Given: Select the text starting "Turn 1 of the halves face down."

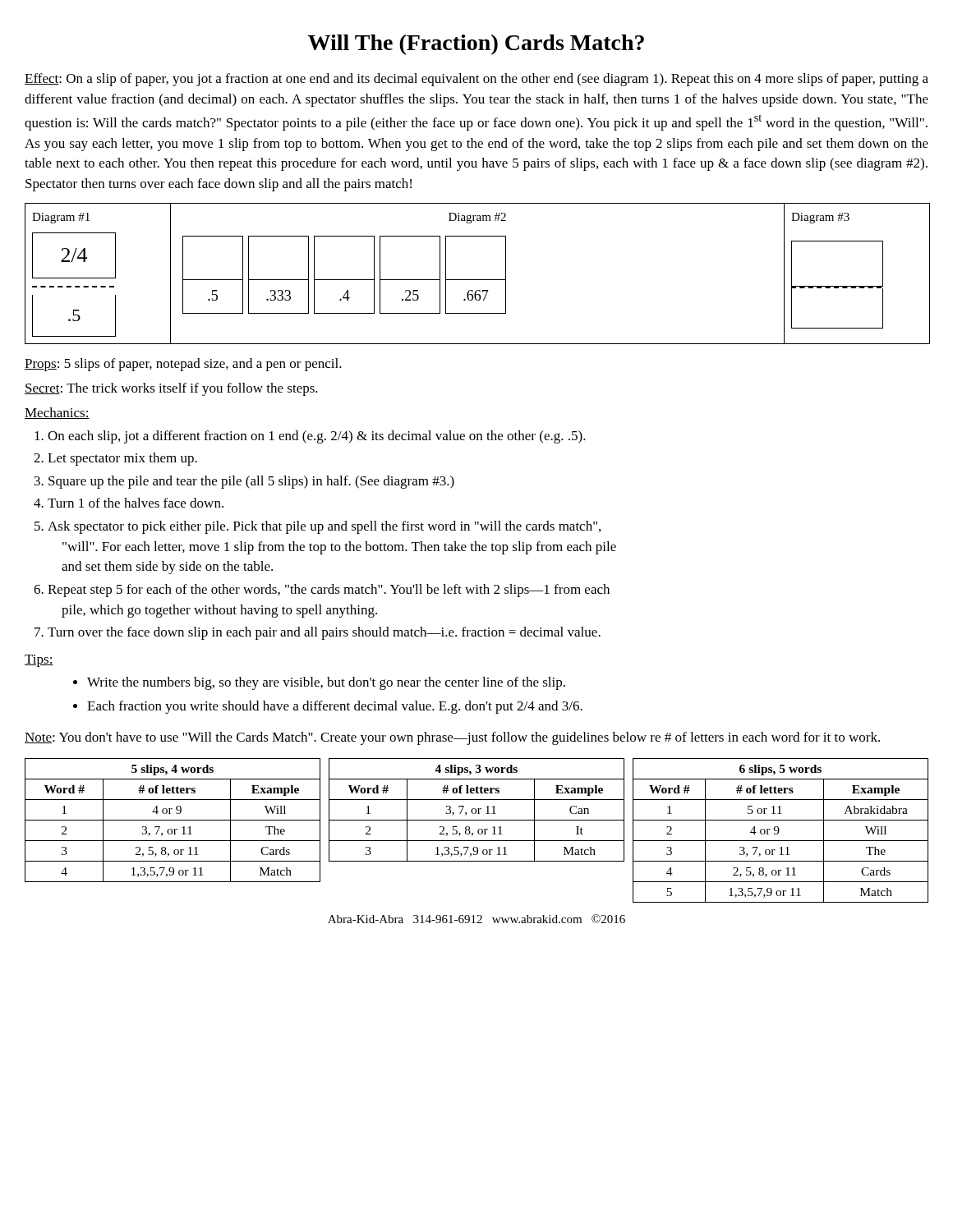Looking at the screenshot, I should coord(136,503).
